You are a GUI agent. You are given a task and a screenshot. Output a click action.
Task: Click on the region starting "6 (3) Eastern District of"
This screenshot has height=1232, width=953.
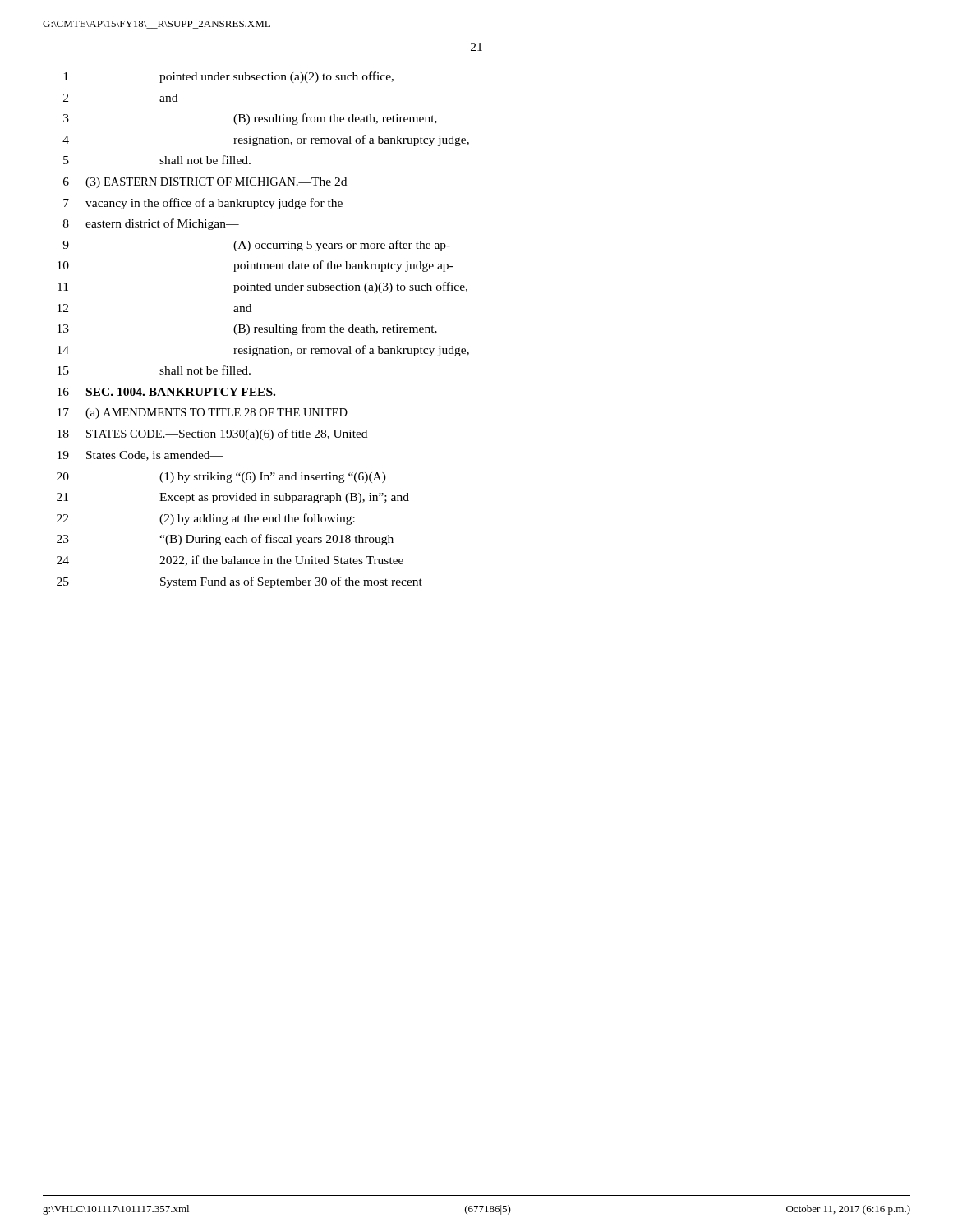pos(205,183)
